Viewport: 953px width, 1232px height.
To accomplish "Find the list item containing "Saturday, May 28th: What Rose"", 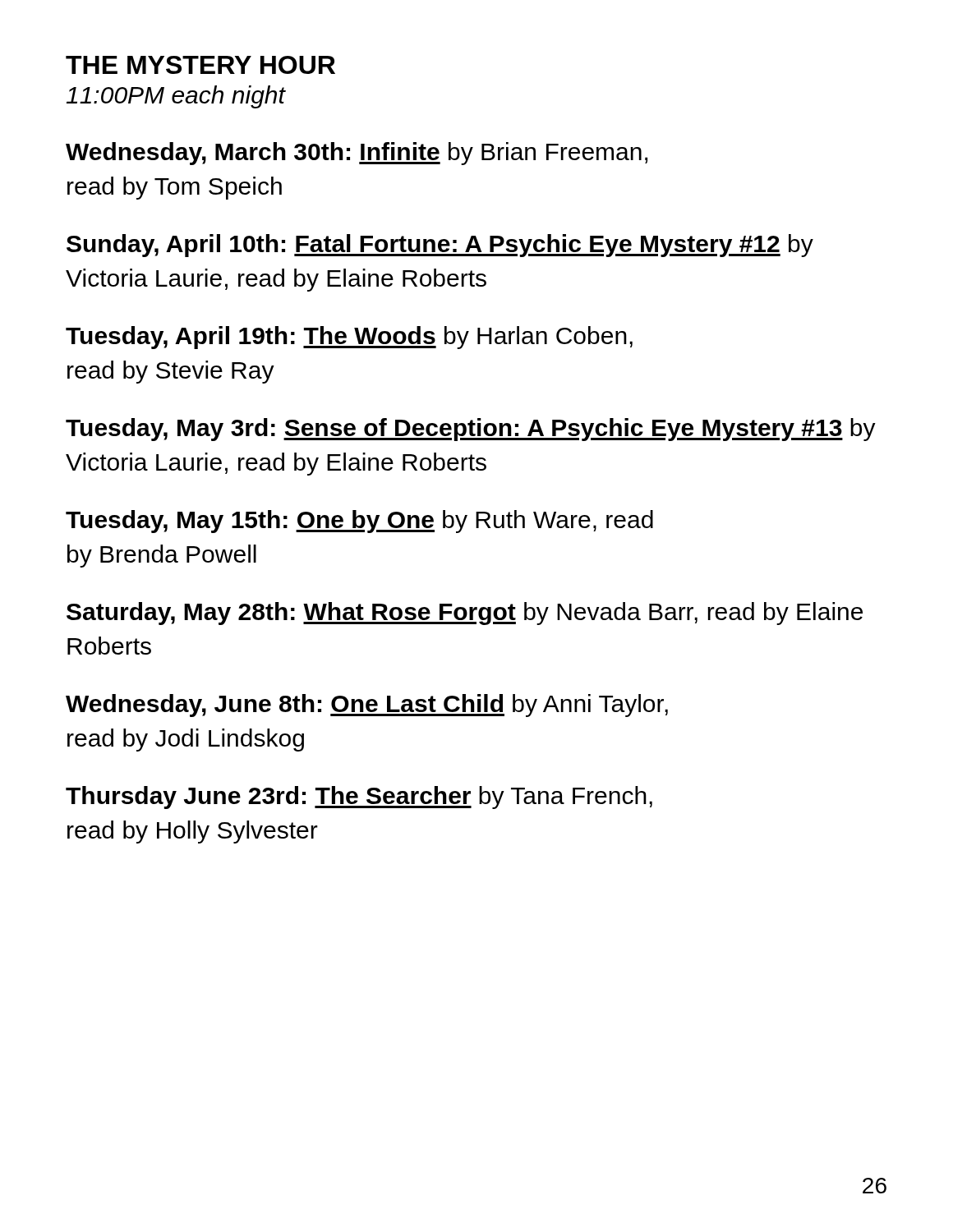I will pyautogui.click(x=465, y=629).
